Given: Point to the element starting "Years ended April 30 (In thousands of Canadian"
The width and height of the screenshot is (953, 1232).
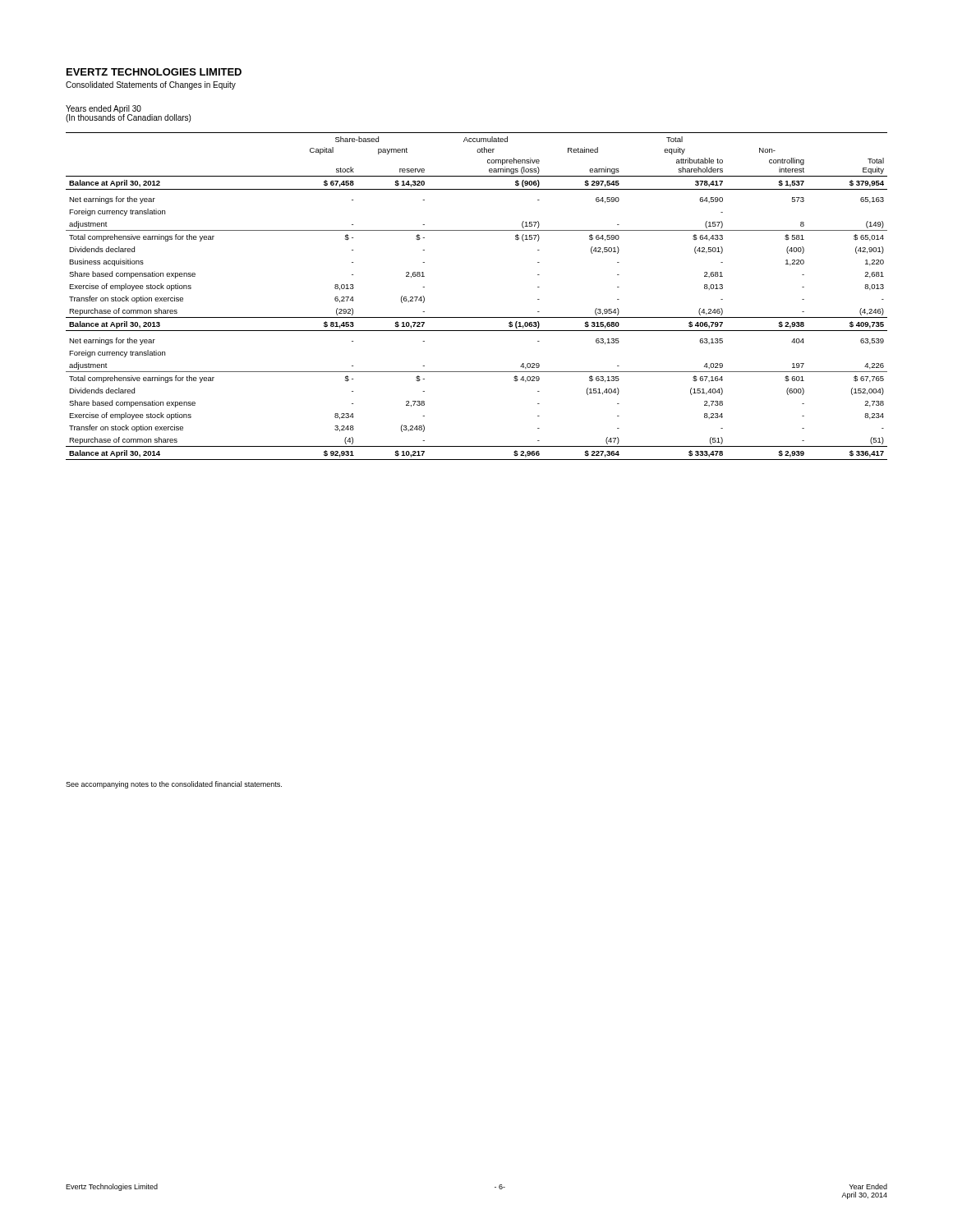Looking at the screenshot, I should pos(129,113).
